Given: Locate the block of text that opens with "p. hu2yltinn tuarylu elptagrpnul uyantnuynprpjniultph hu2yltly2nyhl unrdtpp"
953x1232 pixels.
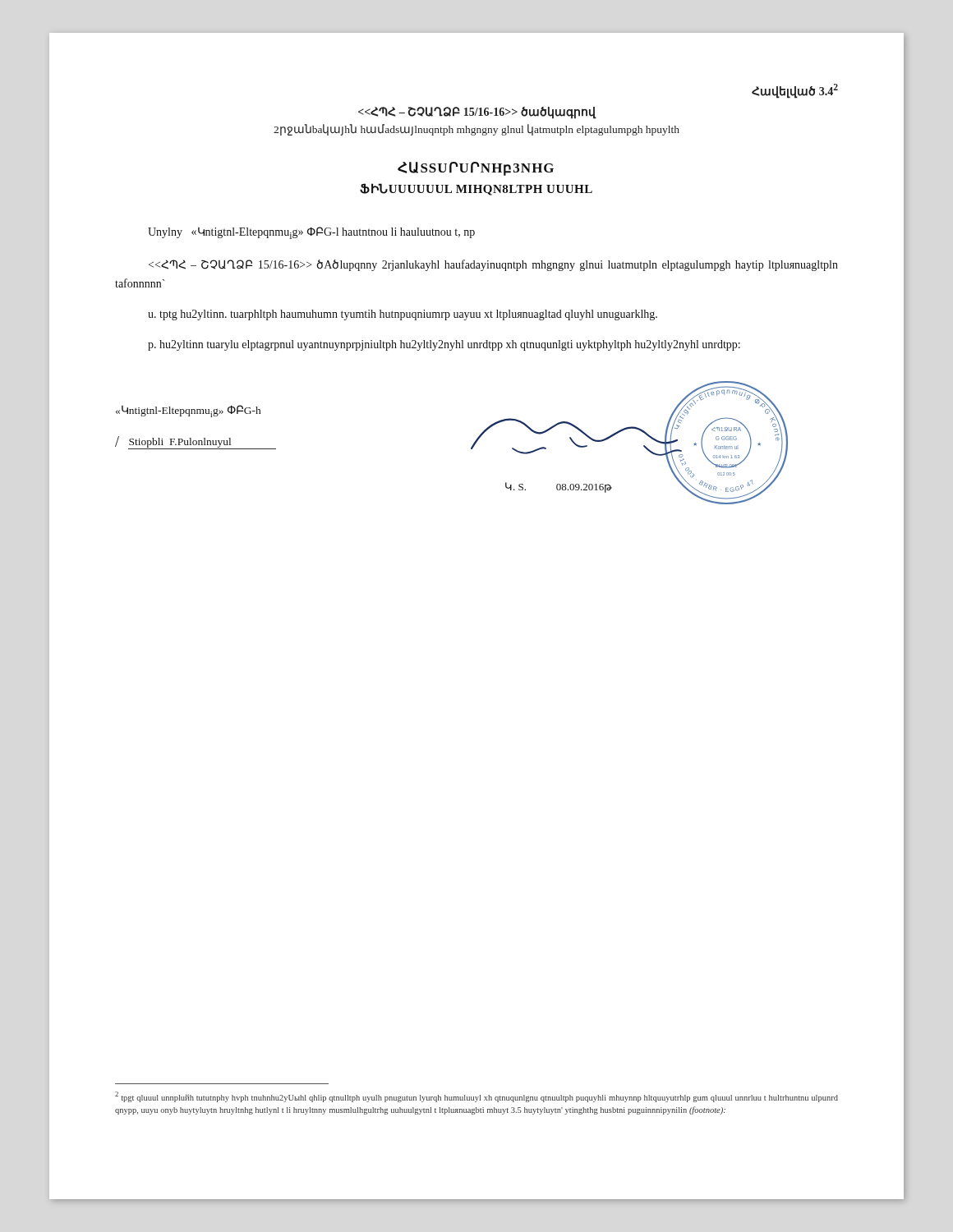Looking at the screenshot, I should coord(444,345).
